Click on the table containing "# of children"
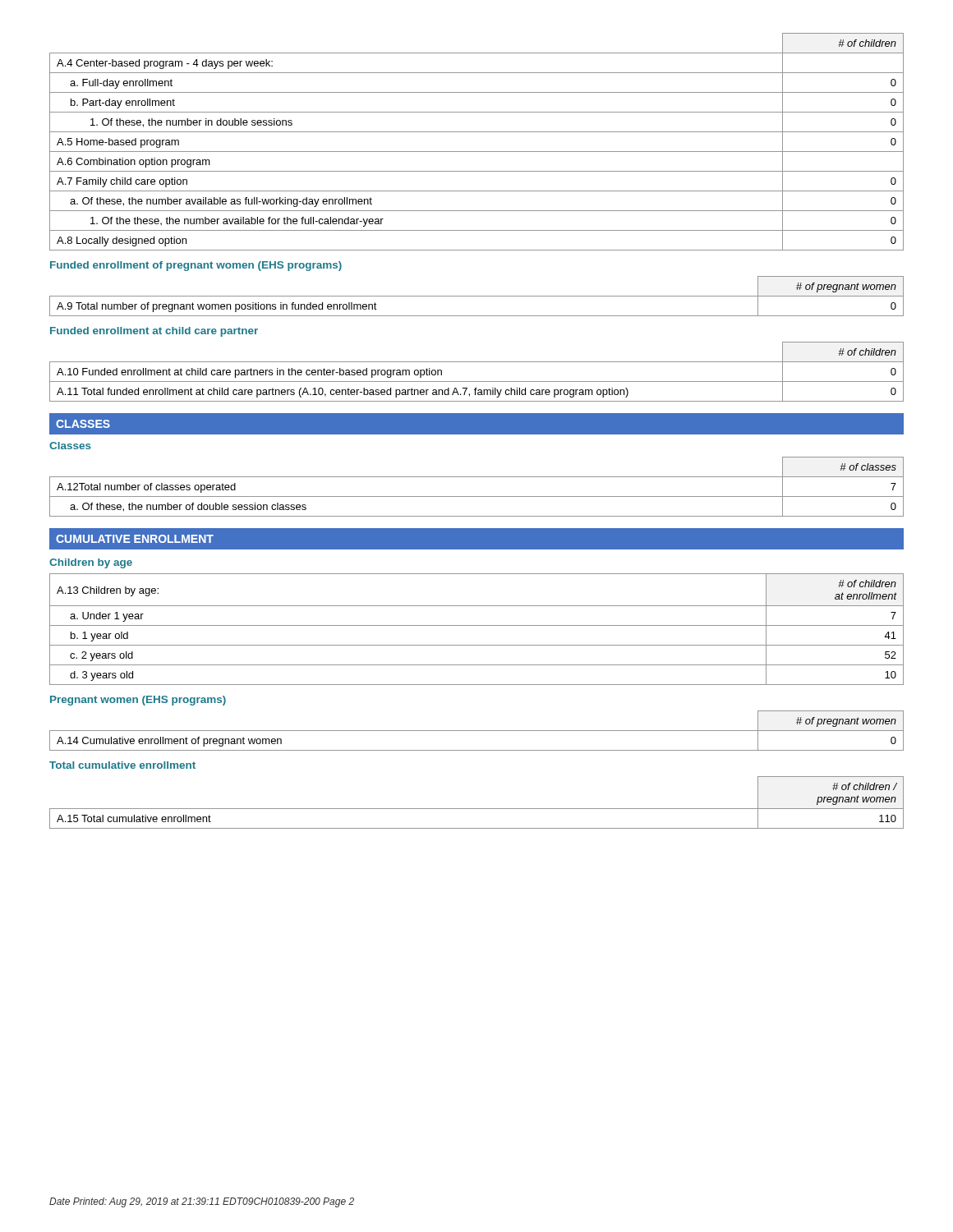The width and height of the screenshot is (953, 1232). [x=476, y=629]
